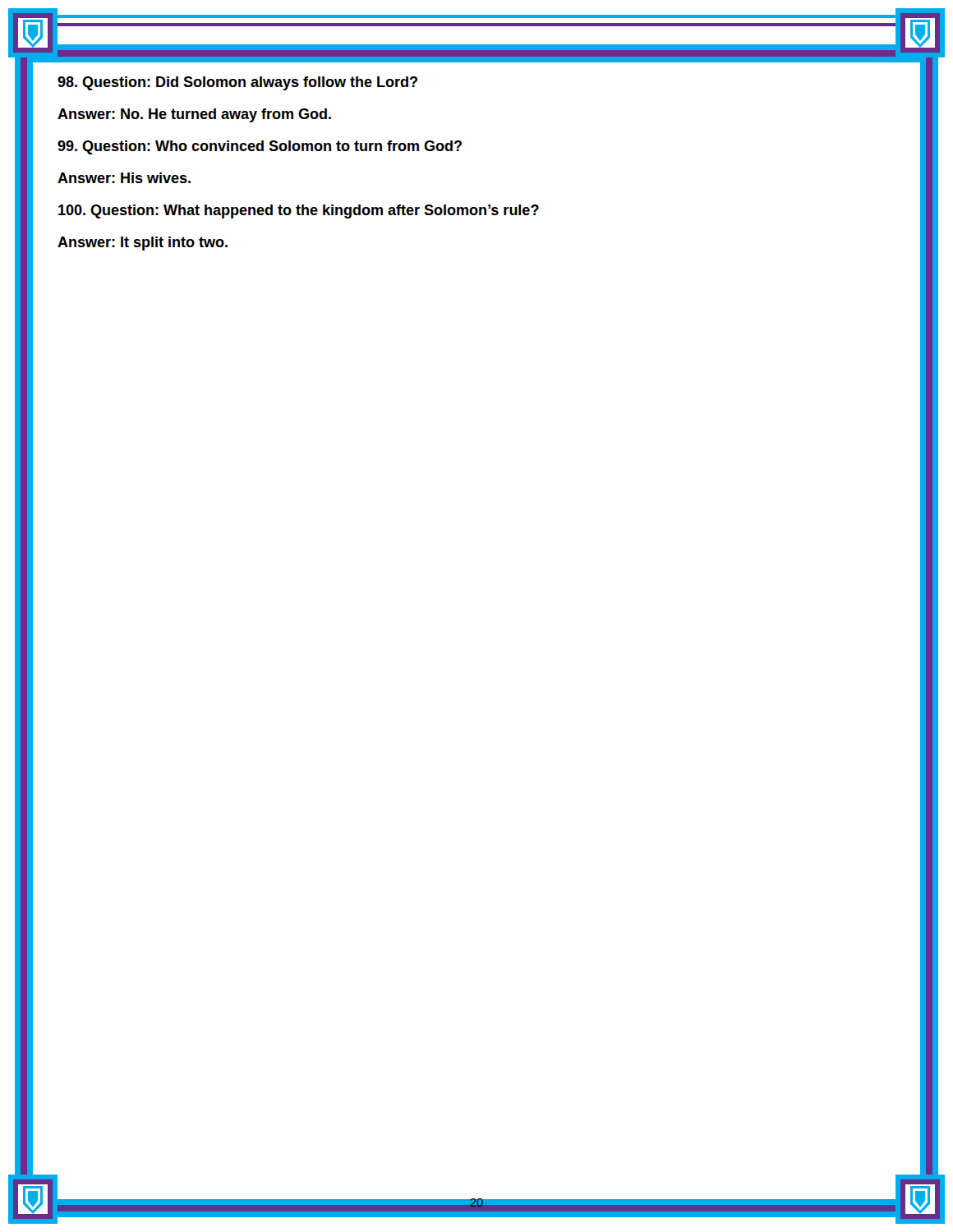Locate the text "Answer: It split into two."
The width and height of the screenshot is (953, 1232).
coord(143,244)
